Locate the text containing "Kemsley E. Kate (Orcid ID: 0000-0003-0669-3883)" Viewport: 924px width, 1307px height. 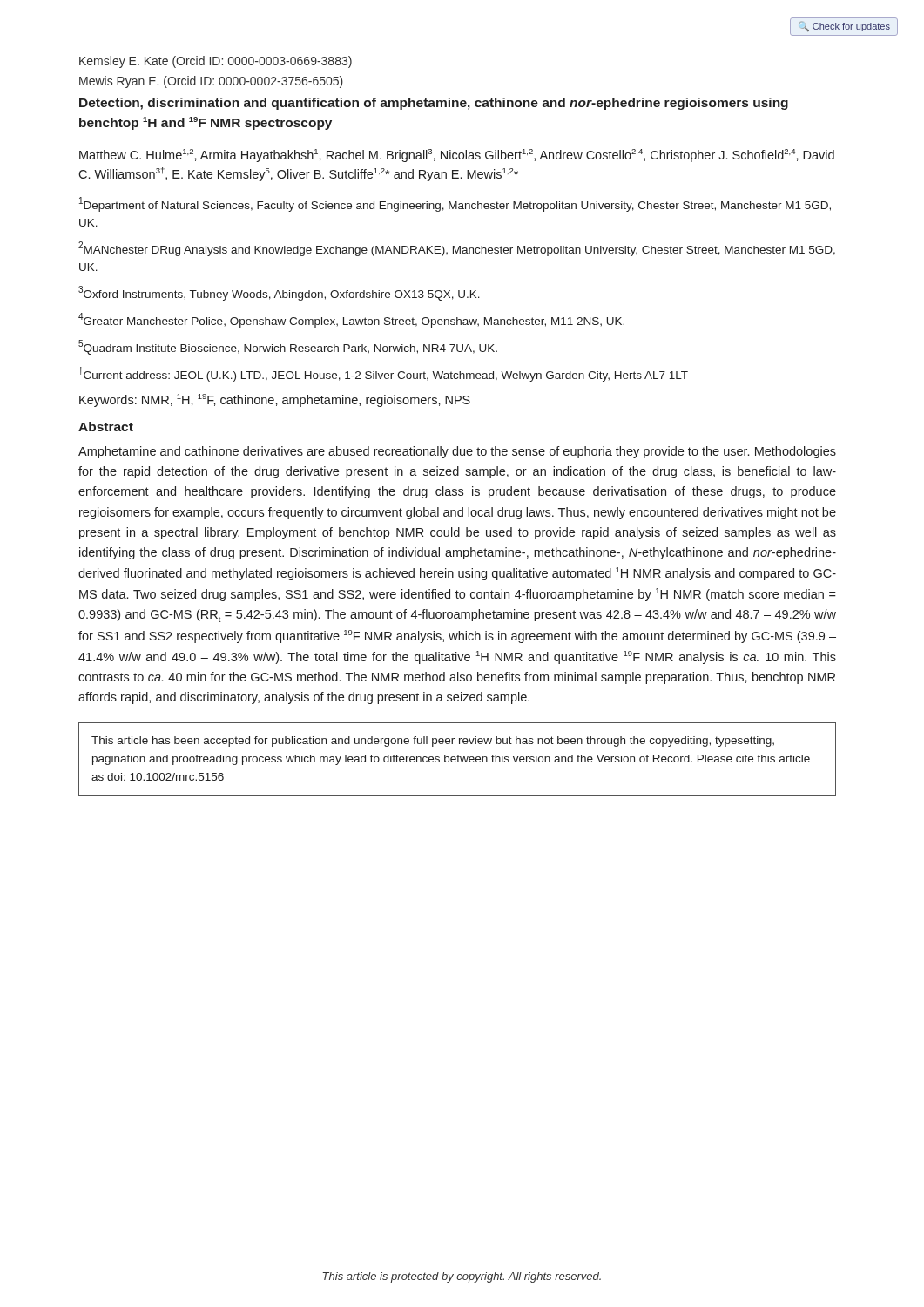pyautogui.click(x=215, y=61)
